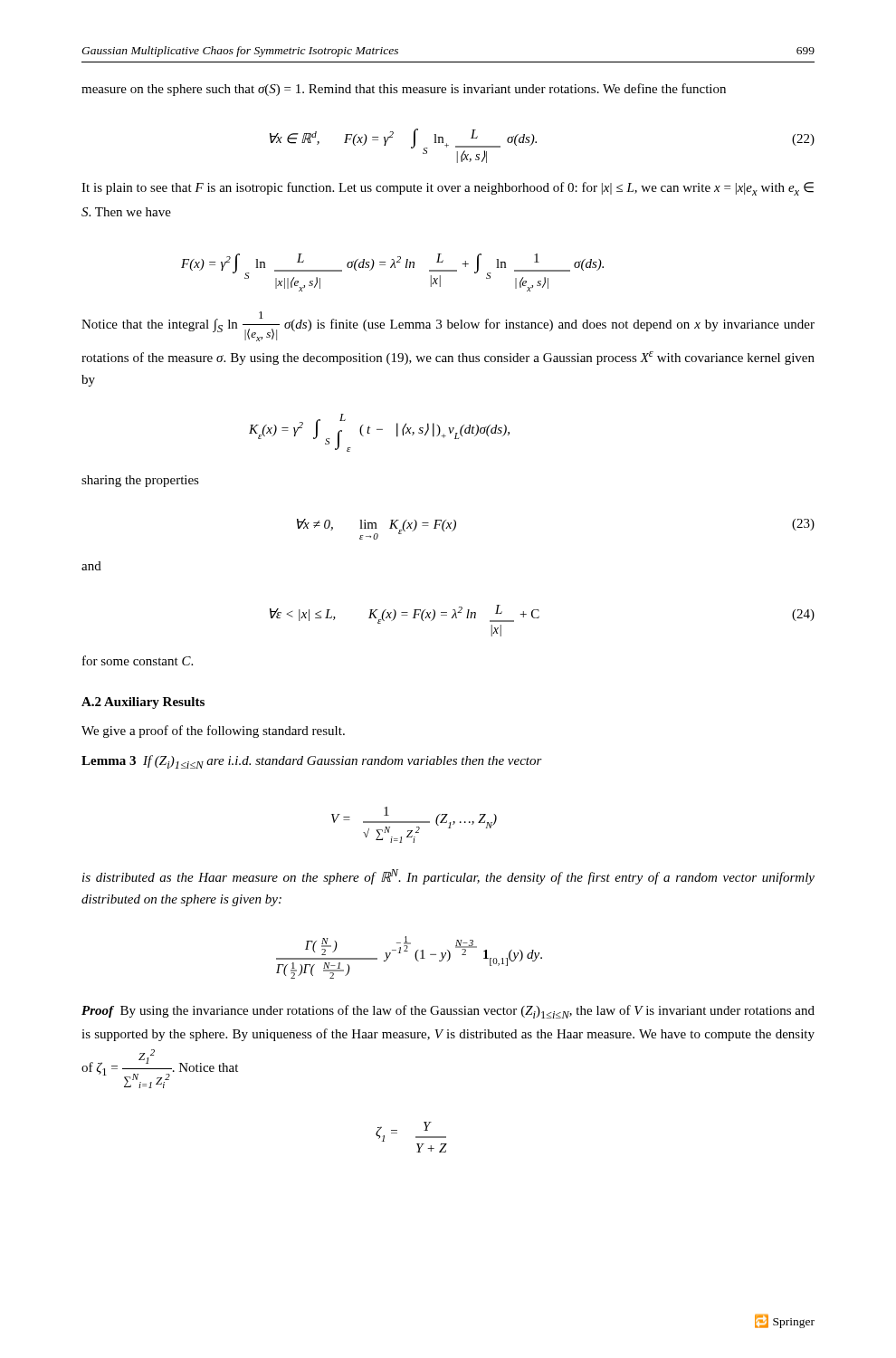Select the text block that says "is distributed as the"
Screen dimensions: 1358x896
coord(448,886)
